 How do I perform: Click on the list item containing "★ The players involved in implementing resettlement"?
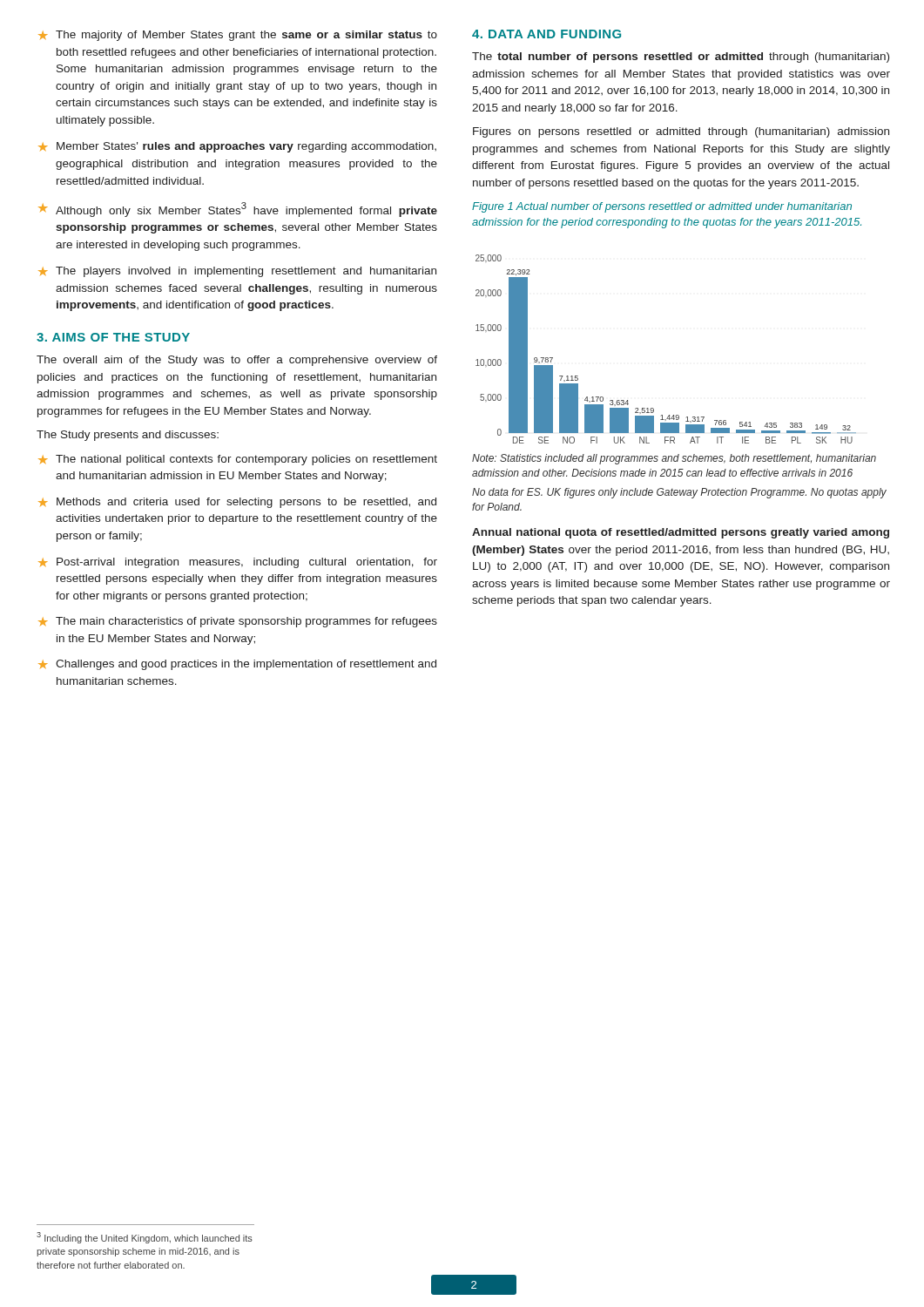[237, 288]
